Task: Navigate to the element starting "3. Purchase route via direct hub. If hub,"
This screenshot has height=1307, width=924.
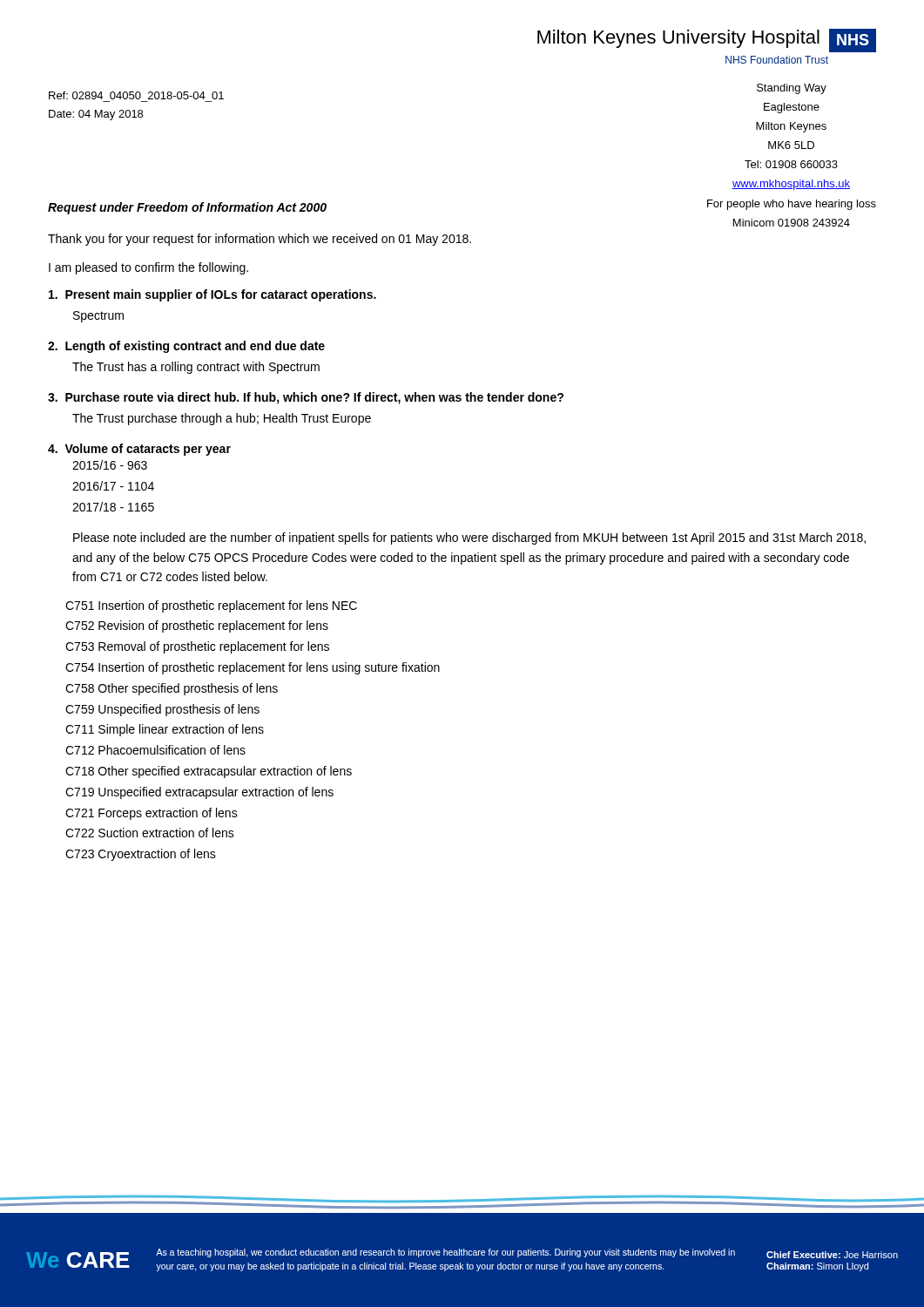Action: coord(462,409)
